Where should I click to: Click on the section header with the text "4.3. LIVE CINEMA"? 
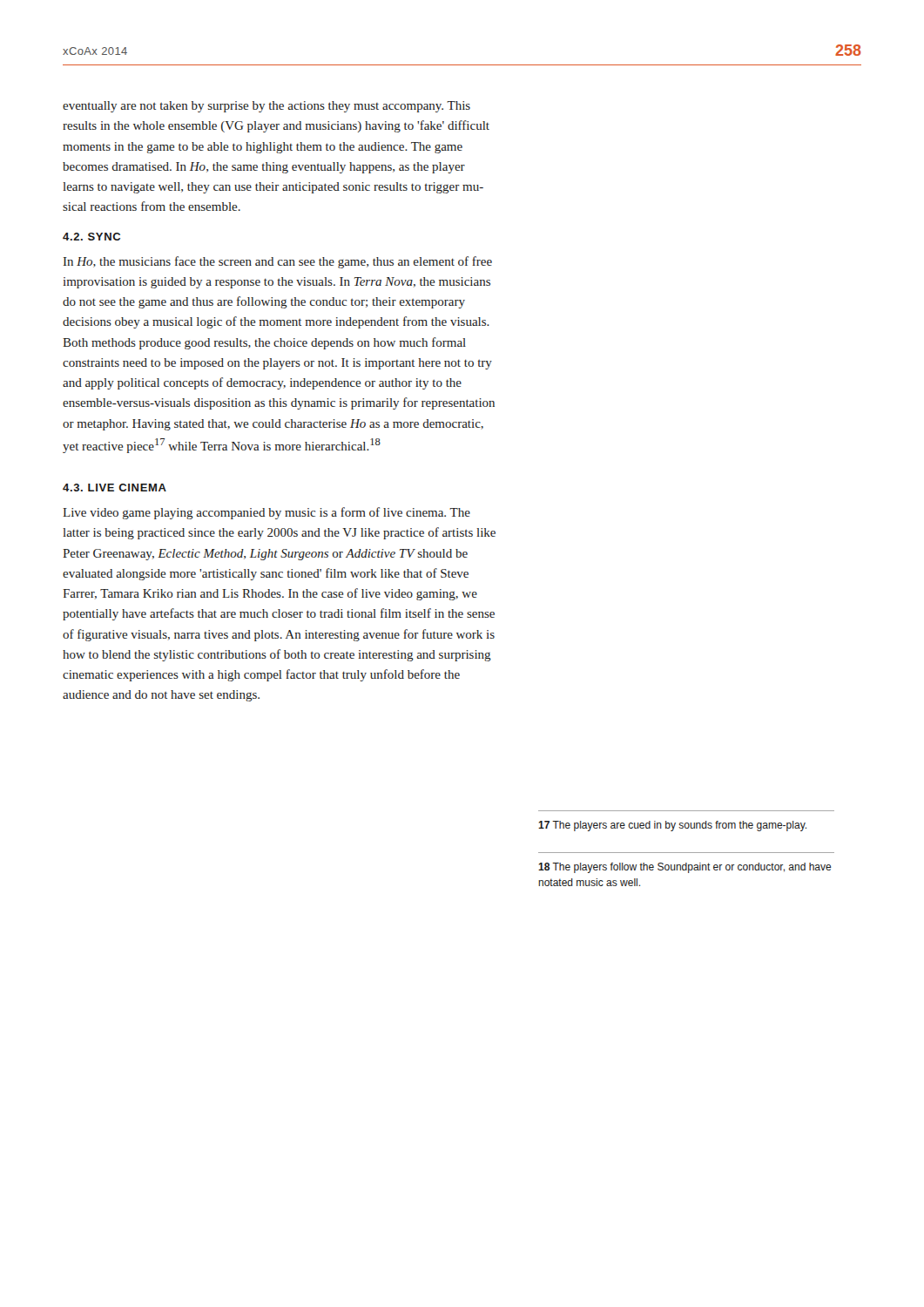(115, 488)
